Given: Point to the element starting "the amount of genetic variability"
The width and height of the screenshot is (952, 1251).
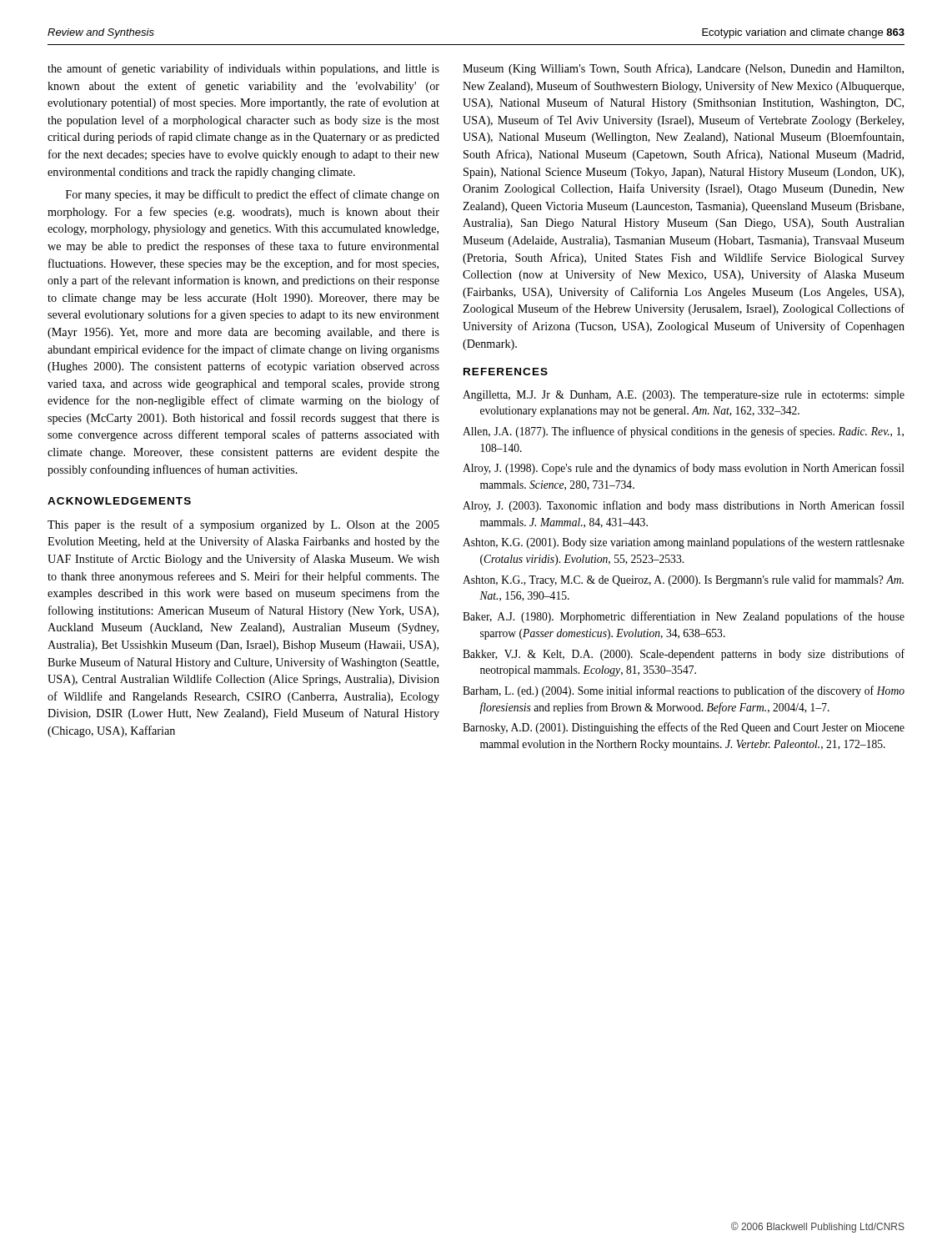Looking at the screenshot, I should [243, 120].
